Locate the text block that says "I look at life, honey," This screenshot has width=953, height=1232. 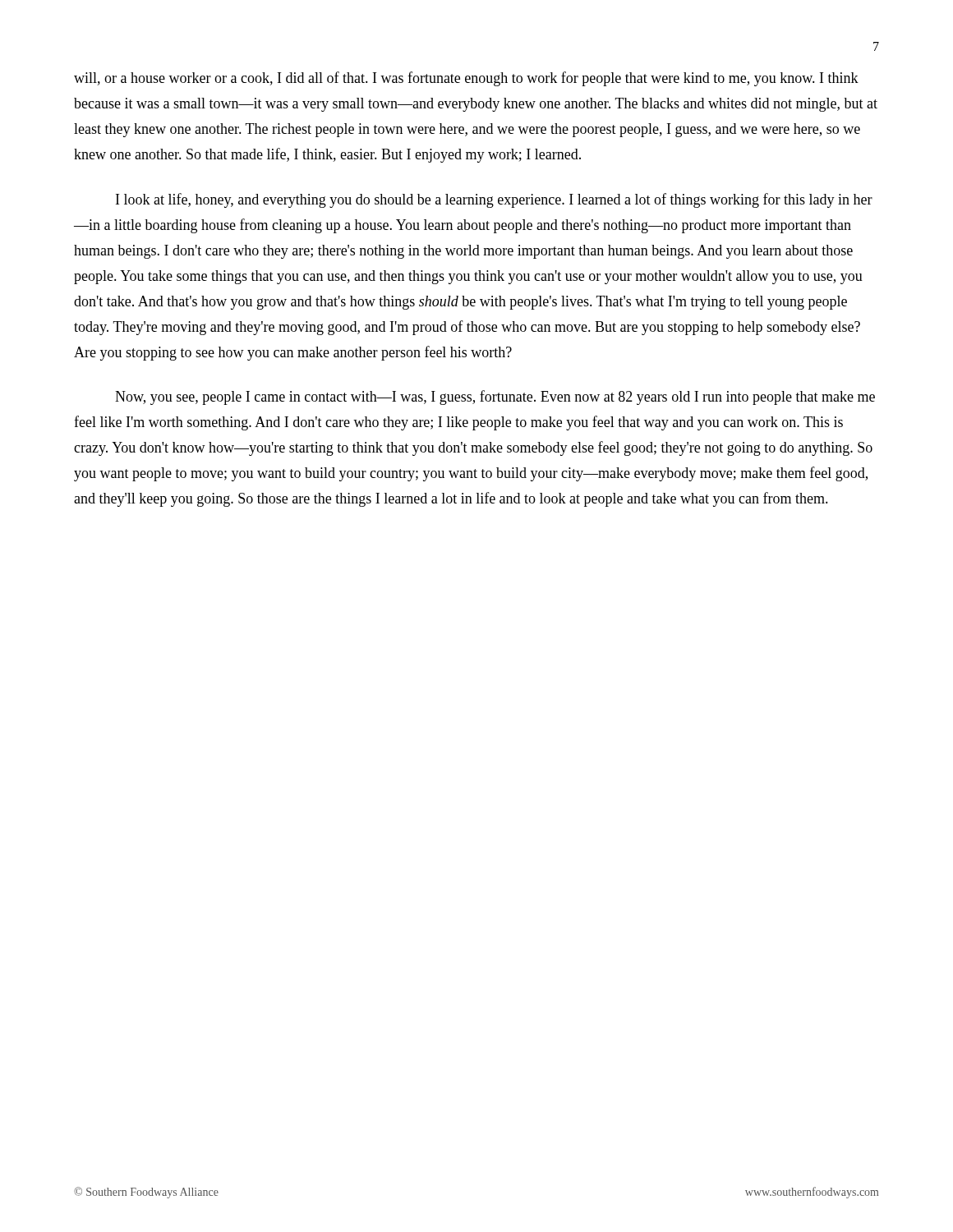pos(476,276)
